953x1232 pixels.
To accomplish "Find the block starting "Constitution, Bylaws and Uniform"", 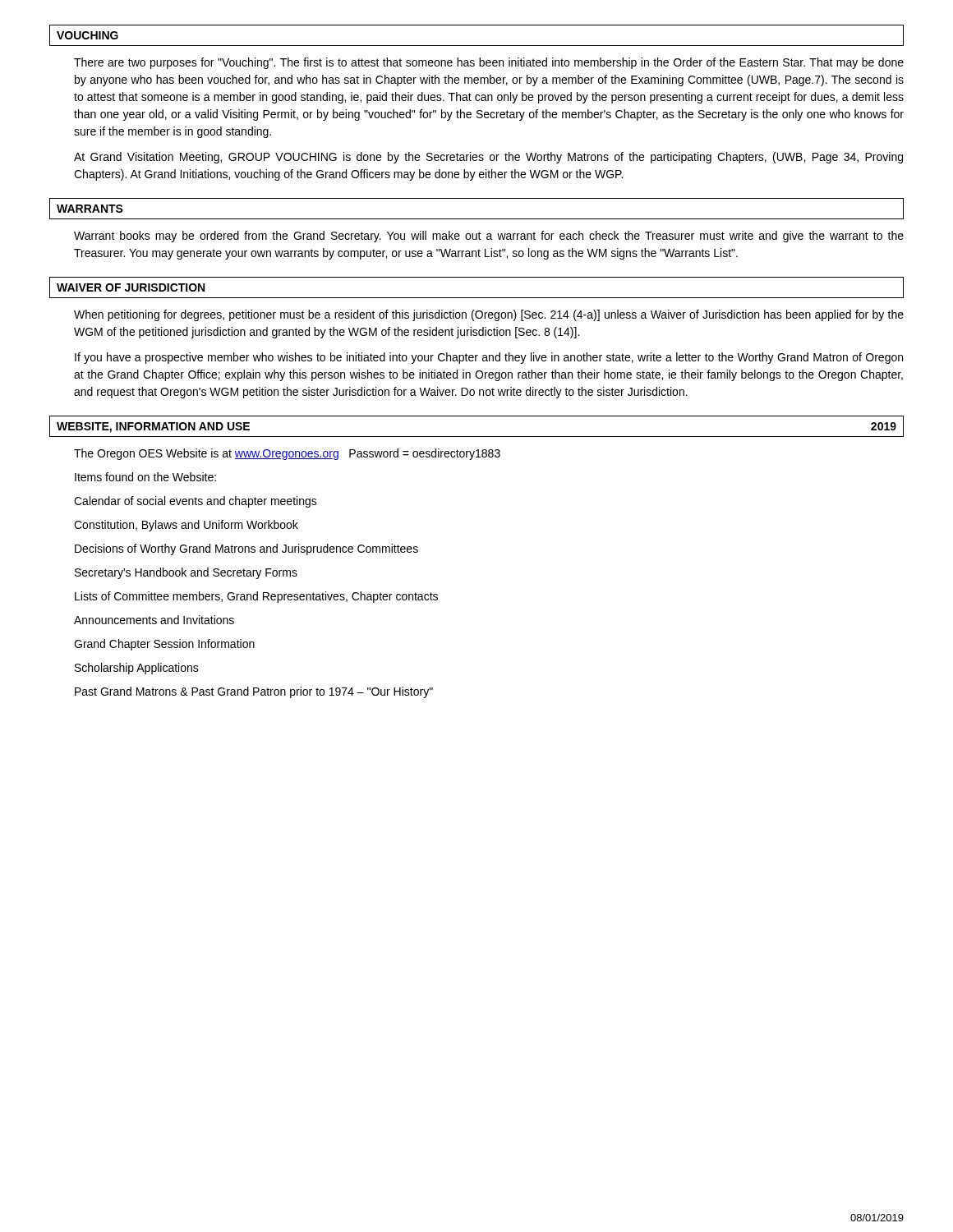I will 186,525.
